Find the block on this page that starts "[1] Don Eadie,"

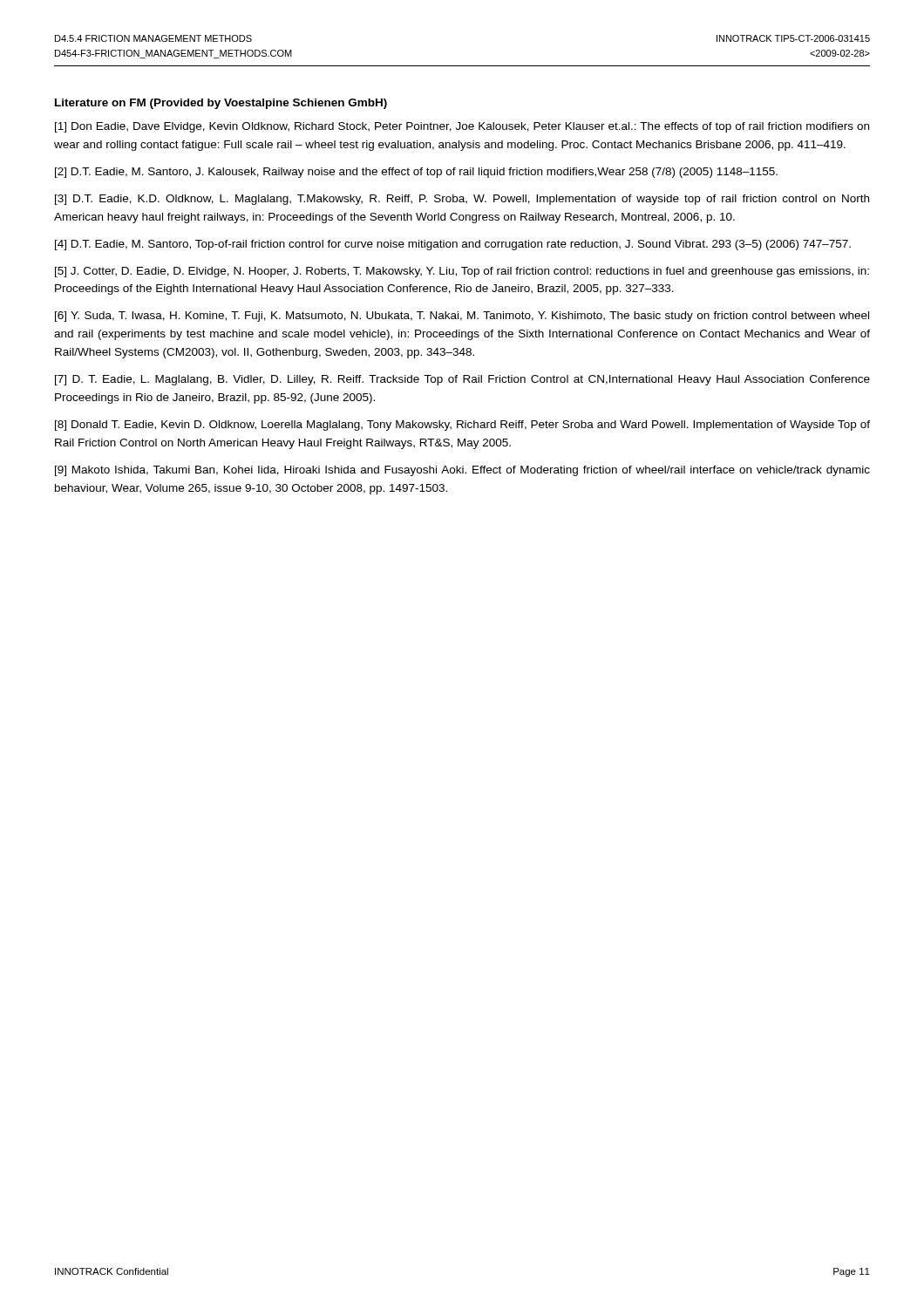point(462,135)
